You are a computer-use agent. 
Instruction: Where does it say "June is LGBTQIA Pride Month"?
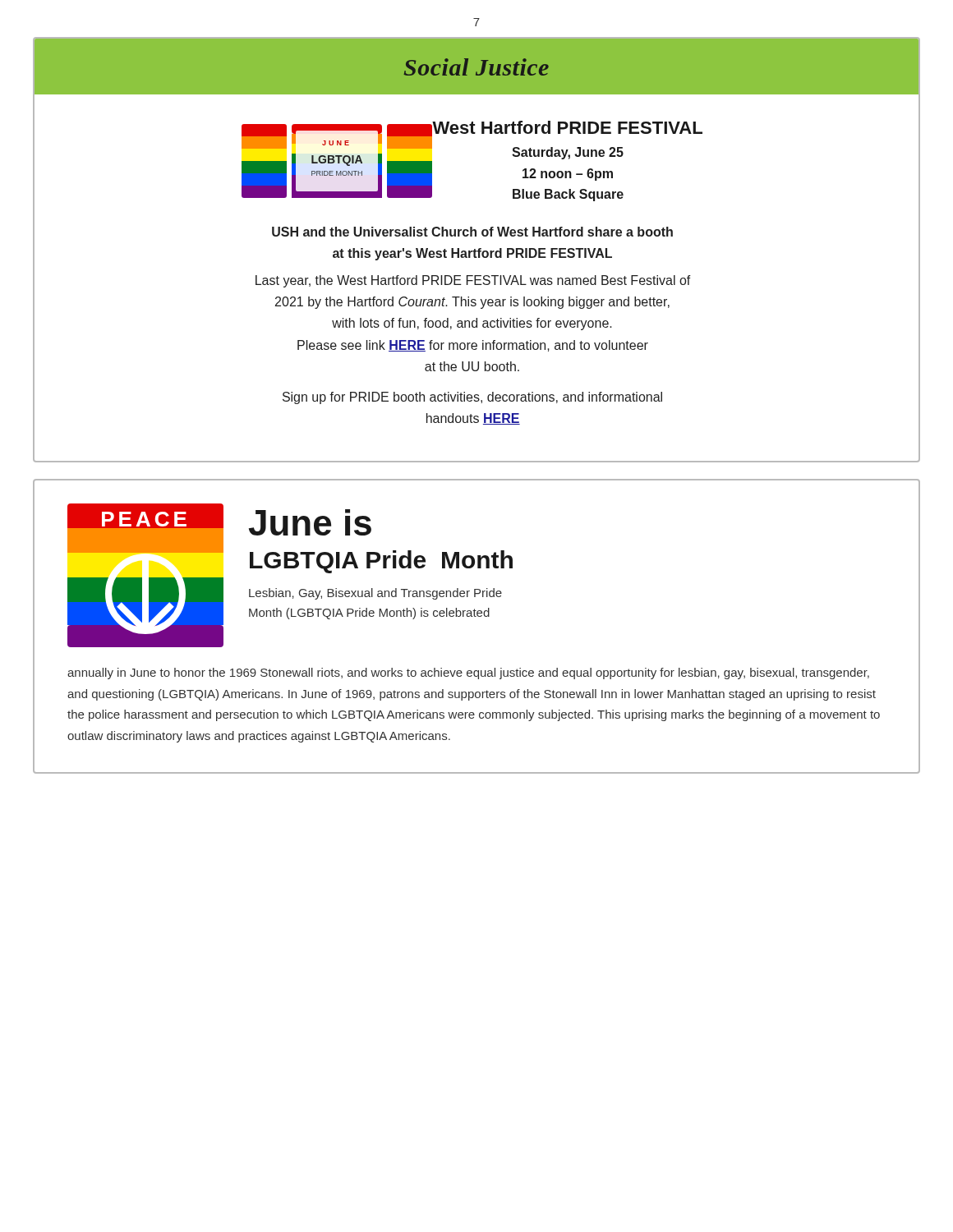310,522
